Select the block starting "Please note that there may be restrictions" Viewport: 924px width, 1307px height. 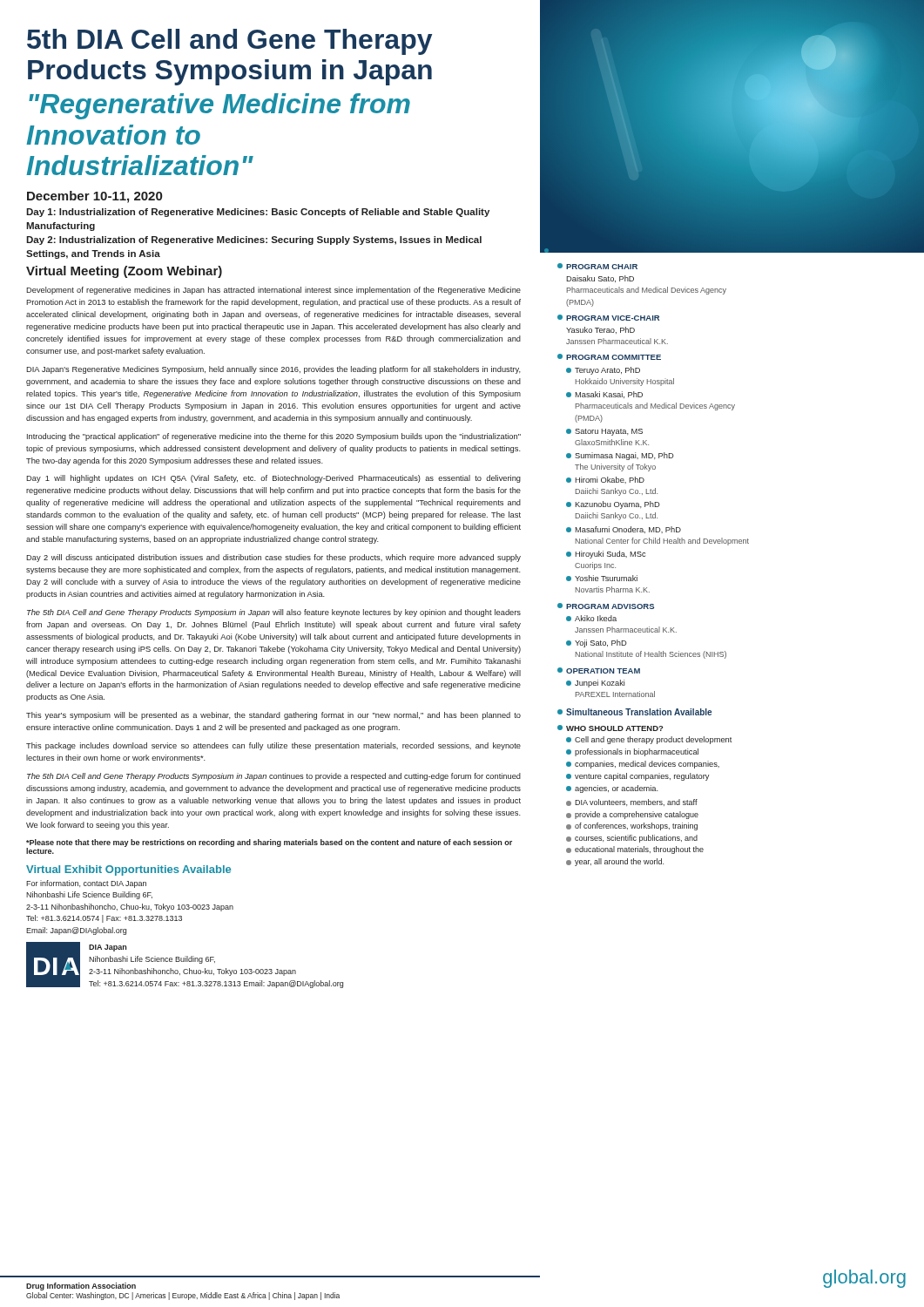(x=273, y=847)
